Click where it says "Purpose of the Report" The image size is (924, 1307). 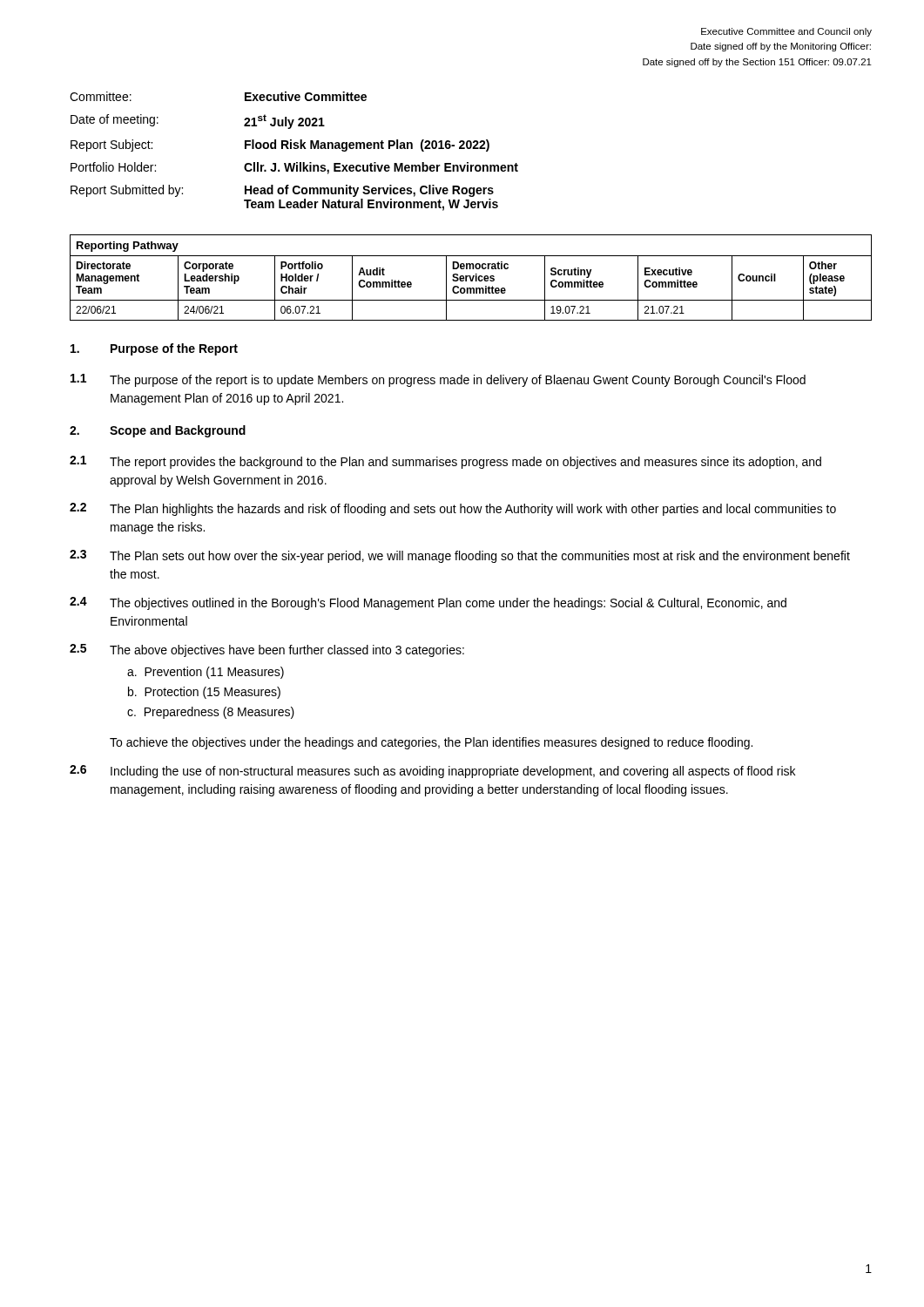pos(174,349)
